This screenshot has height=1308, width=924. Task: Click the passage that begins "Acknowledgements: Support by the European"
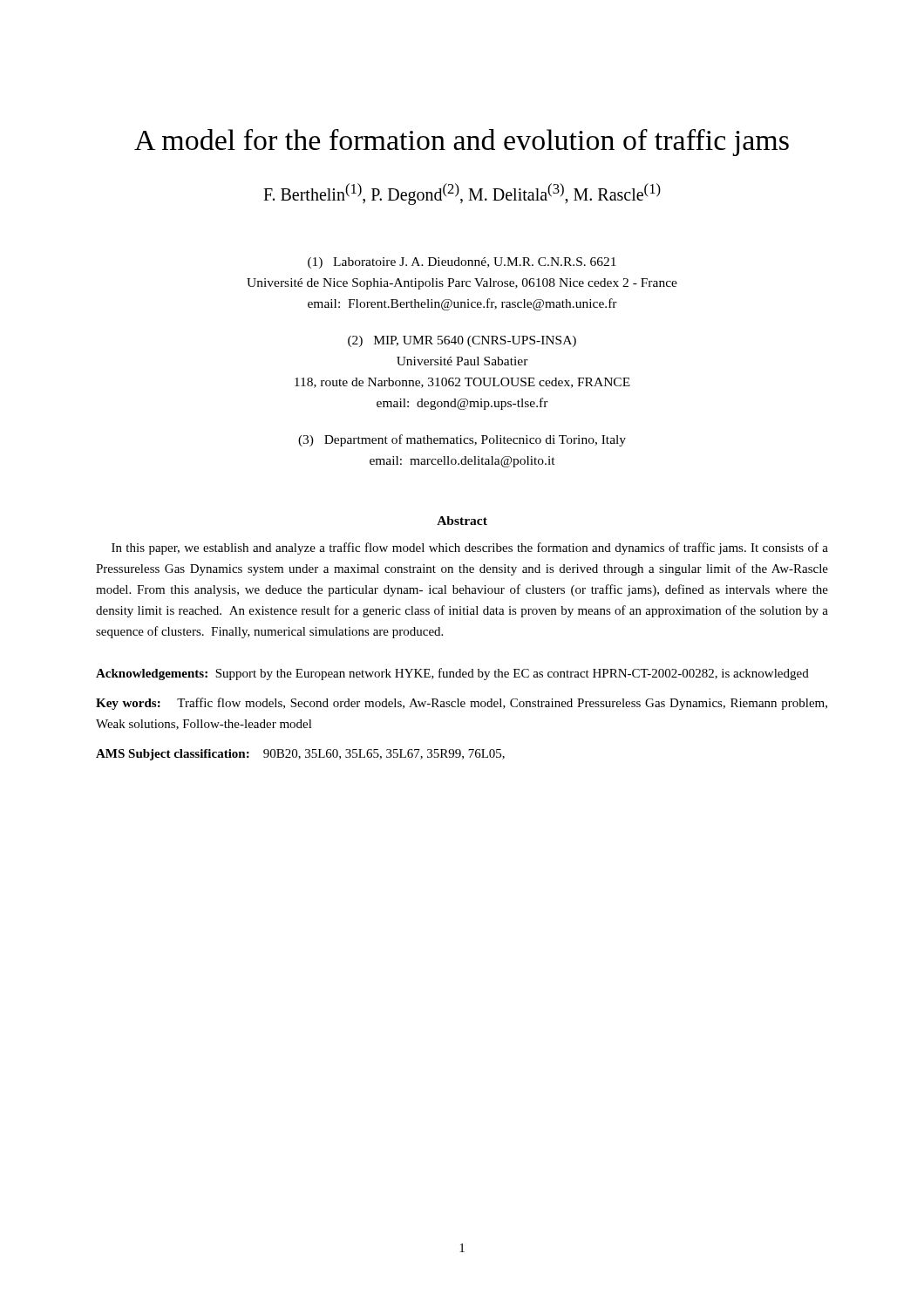tap(452, 673)
